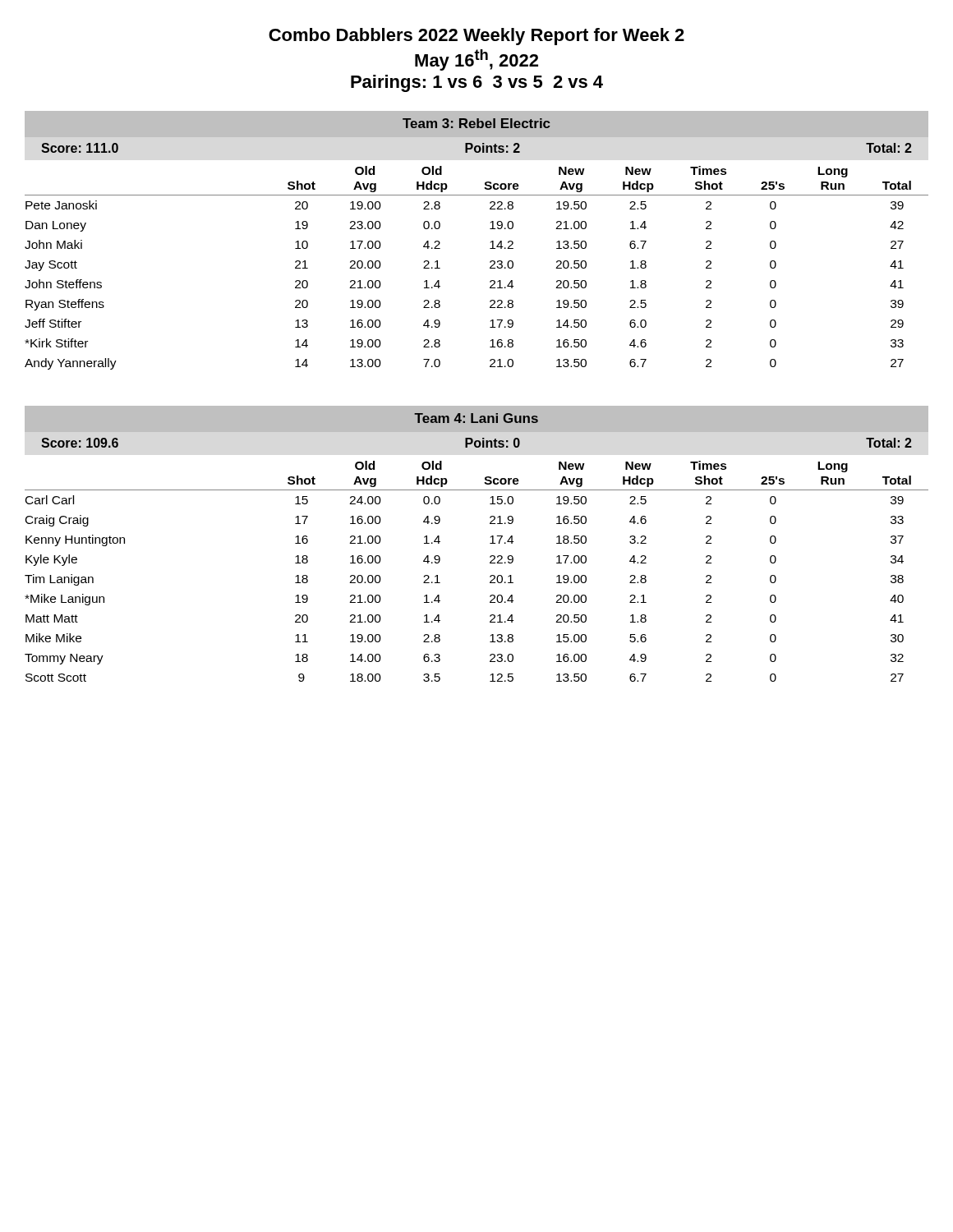
Task: Click on the table containing "Tommy Neary"
Action: (x=476, y=572)
